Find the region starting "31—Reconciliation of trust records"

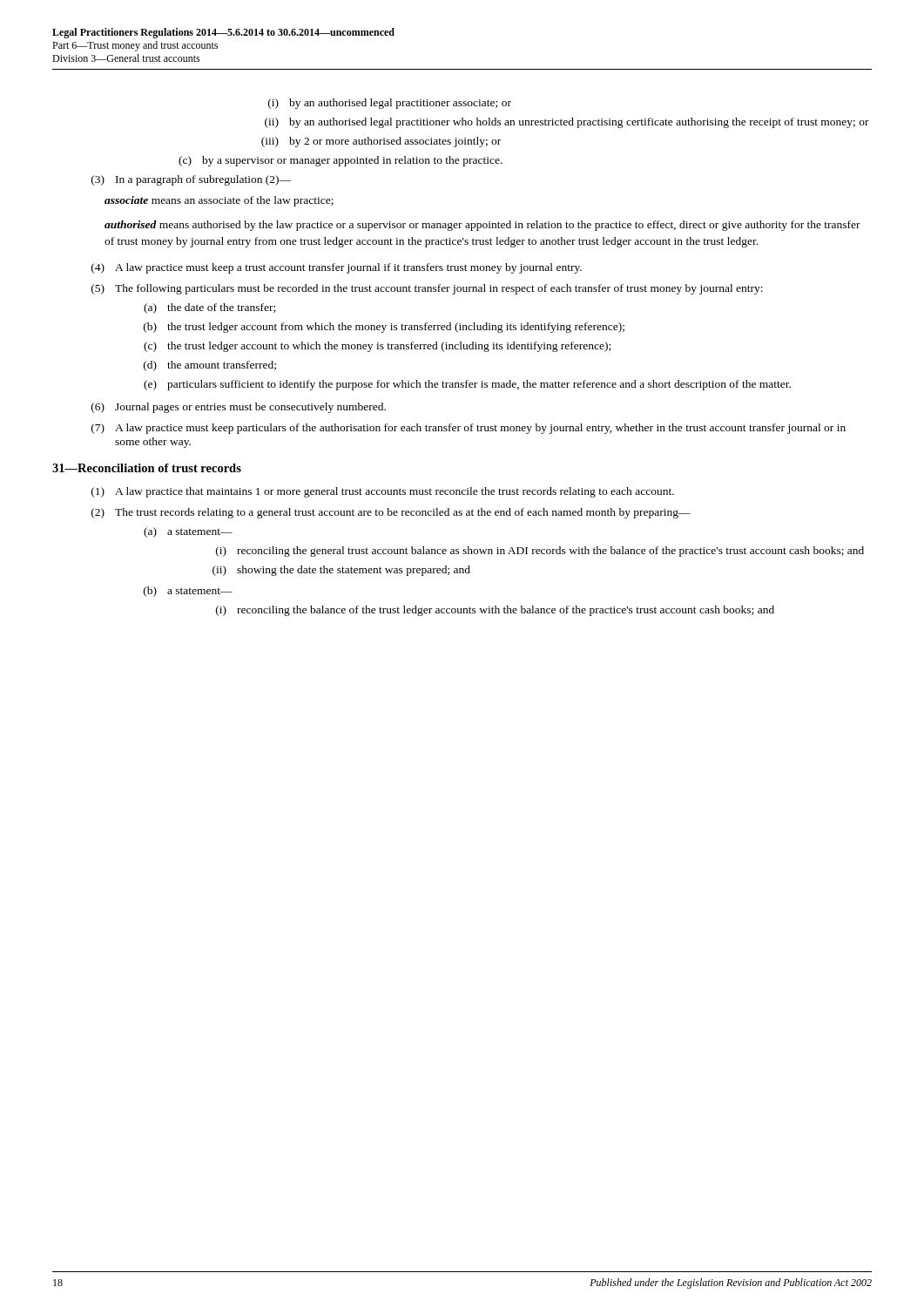(147, 468)
